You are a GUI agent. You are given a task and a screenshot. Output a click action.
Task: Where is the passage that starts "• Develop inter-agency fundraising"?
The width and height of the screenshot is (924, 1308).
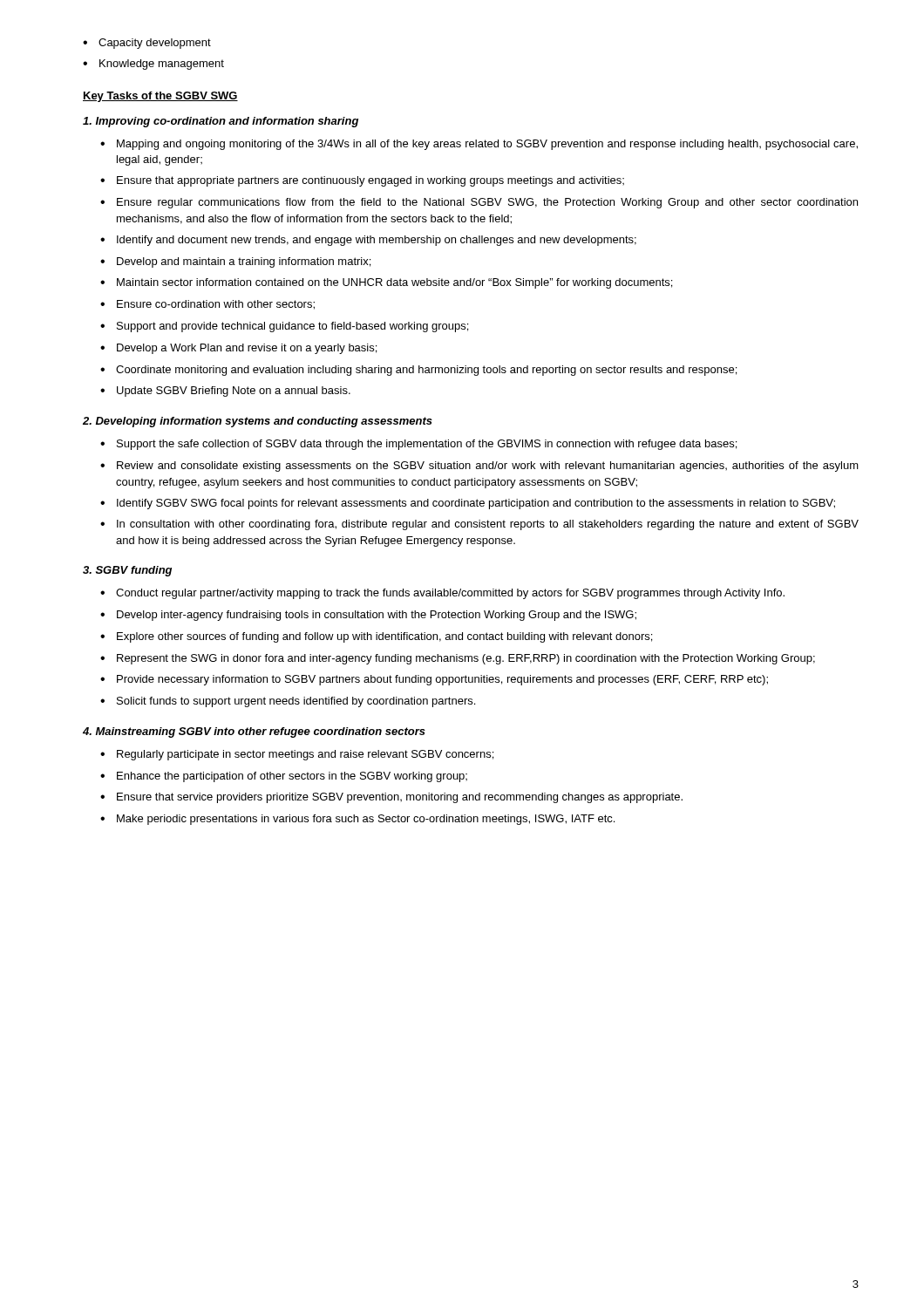[479, 615]
